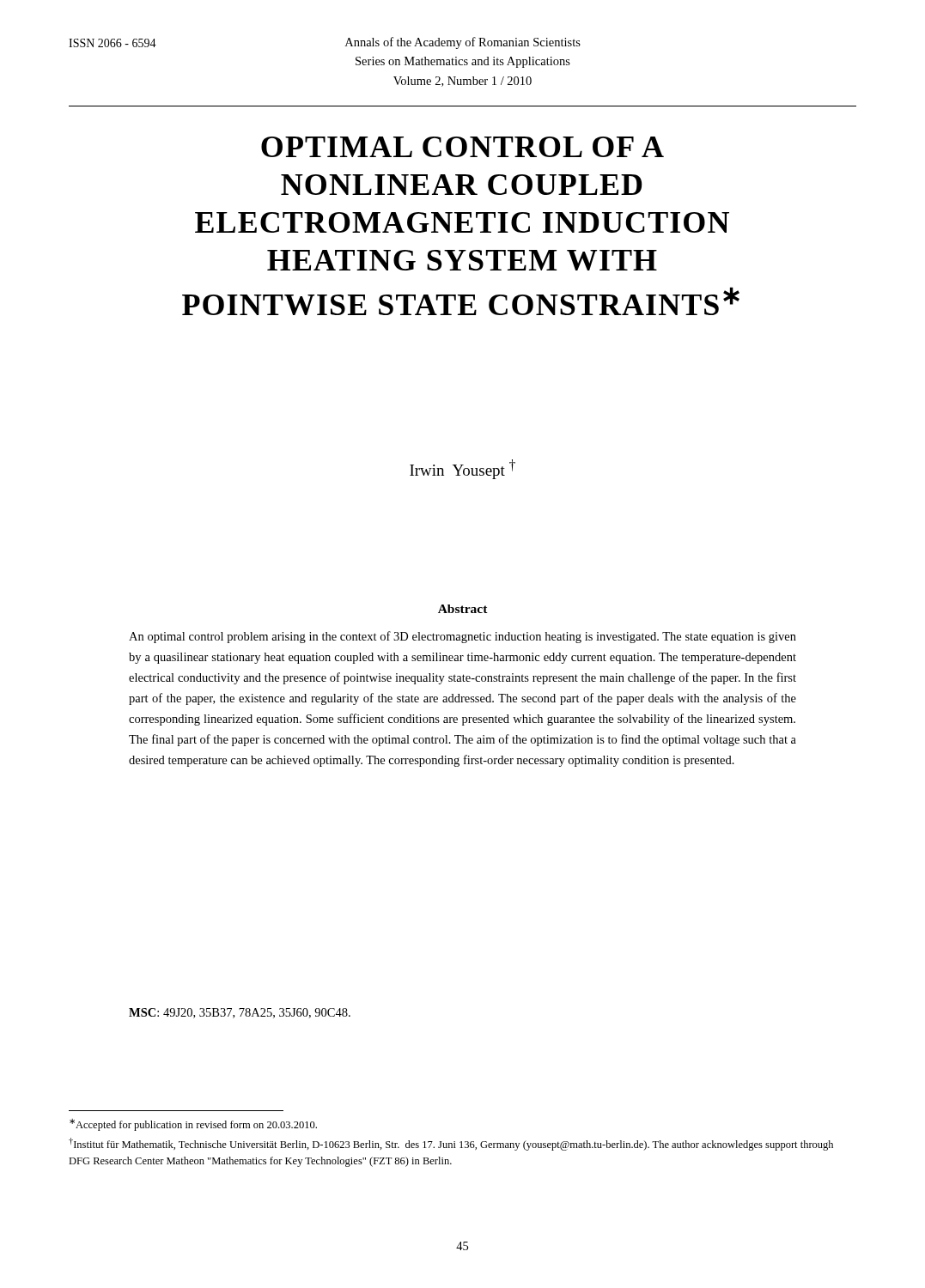Screen dimensions: 1288x925
Task: Select the text block with the text "An optimal control problem arising in the context"
Action: (462, 698)
